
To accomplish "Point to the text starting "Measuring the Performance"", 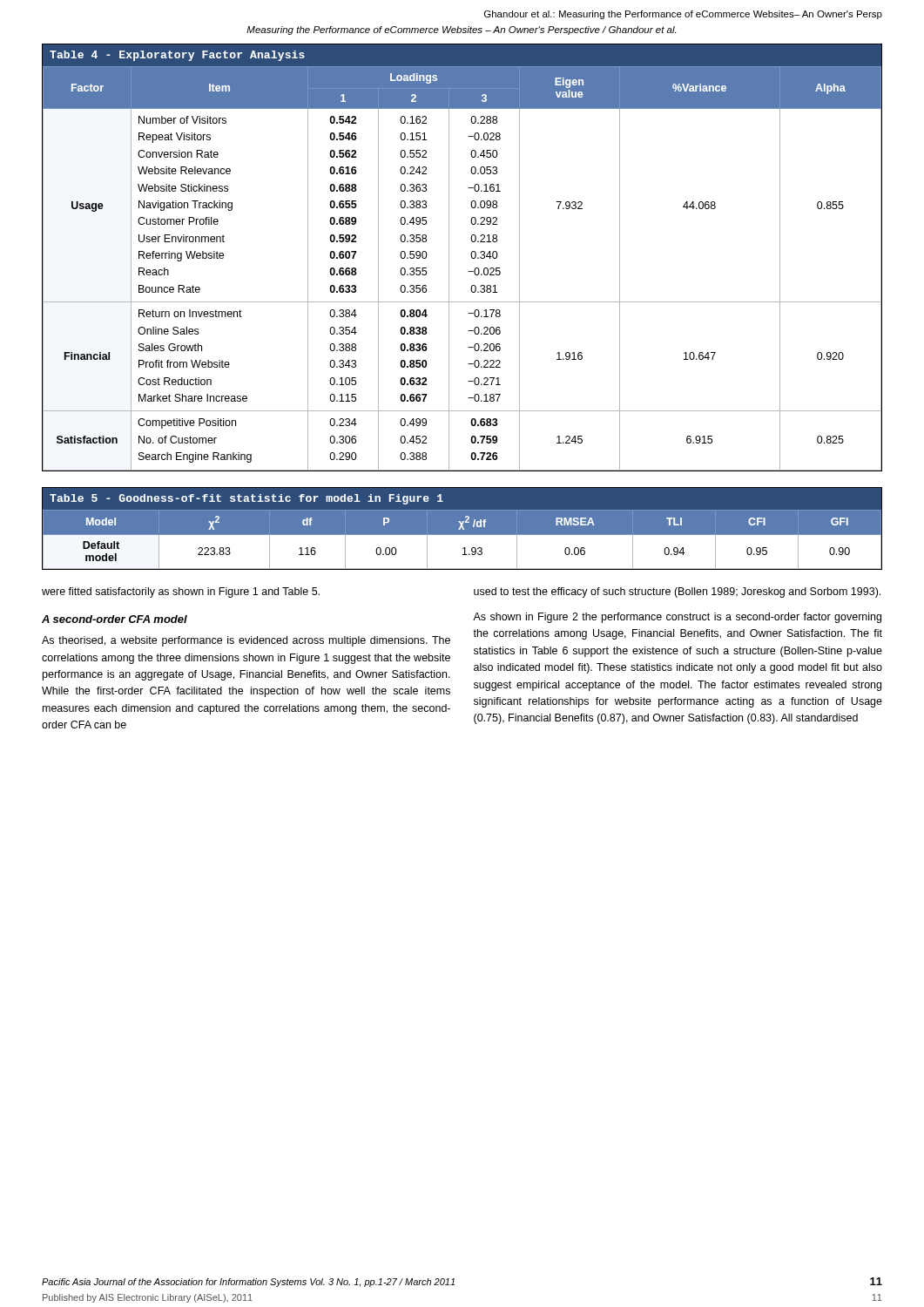I will (462, 30).
